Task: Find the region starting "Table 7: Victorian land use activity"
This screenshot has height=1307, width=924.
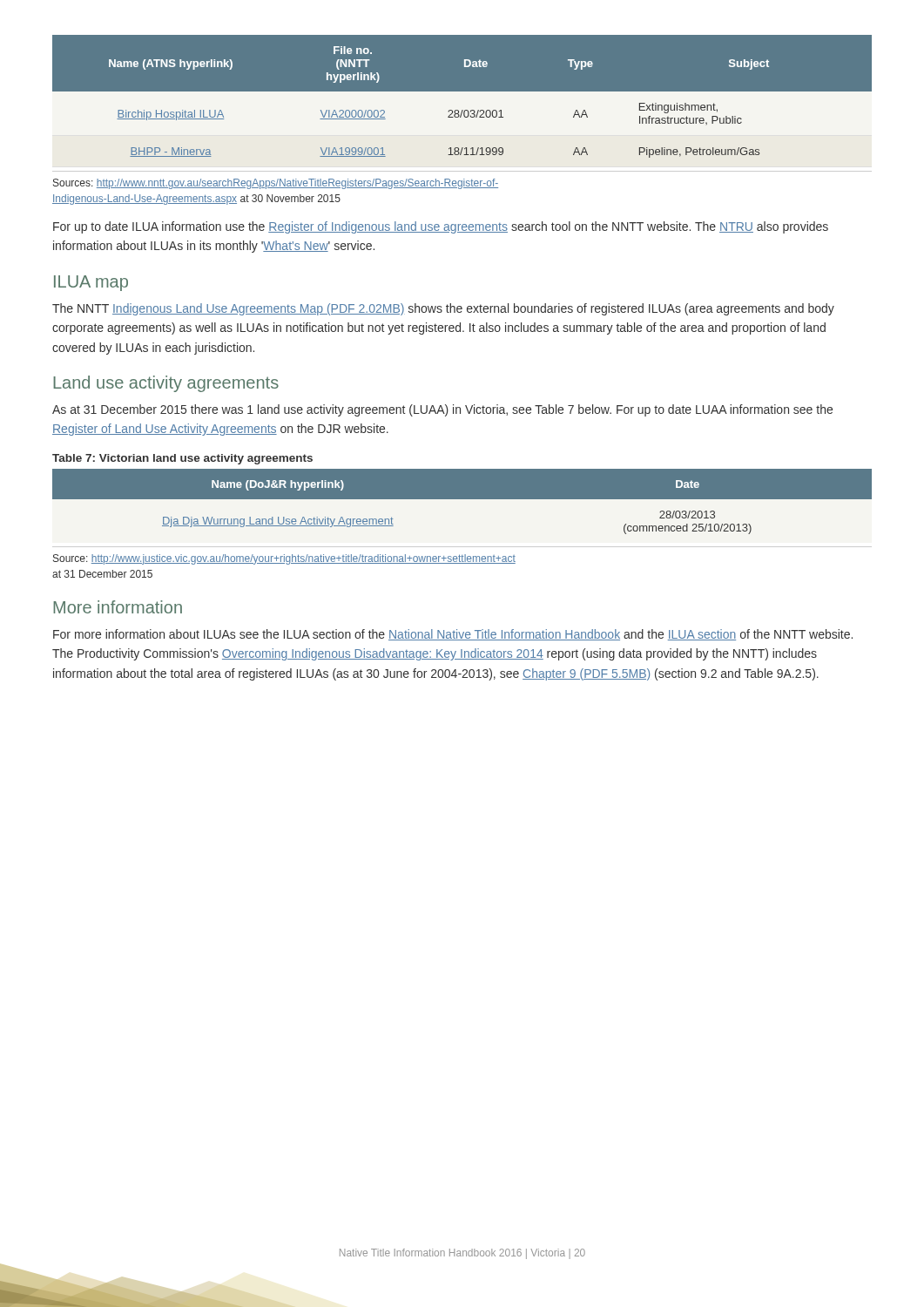Action: (x=183, y=458)
